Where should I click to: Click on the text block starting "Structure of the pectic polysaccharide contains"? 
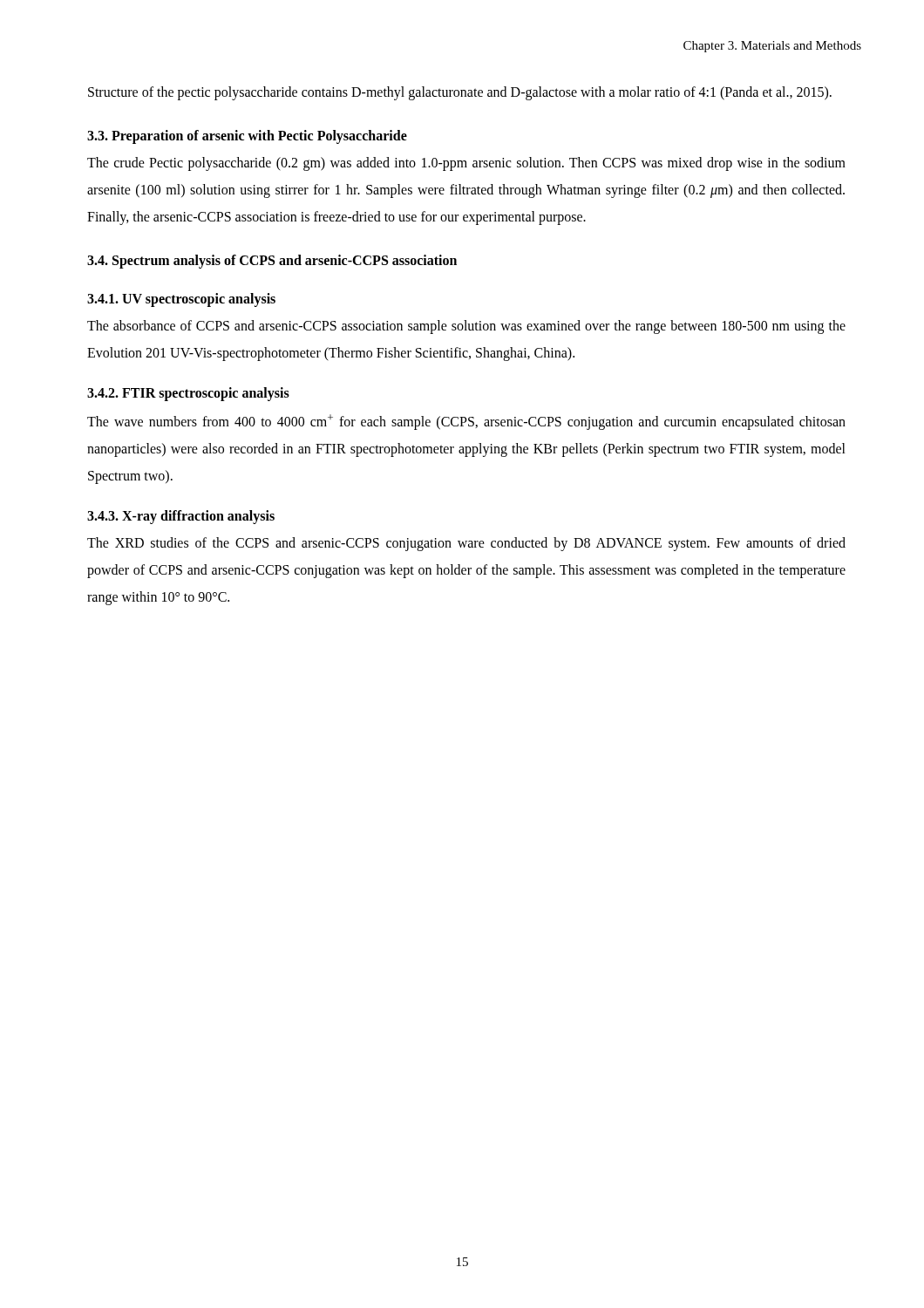[x=460, y=92]
